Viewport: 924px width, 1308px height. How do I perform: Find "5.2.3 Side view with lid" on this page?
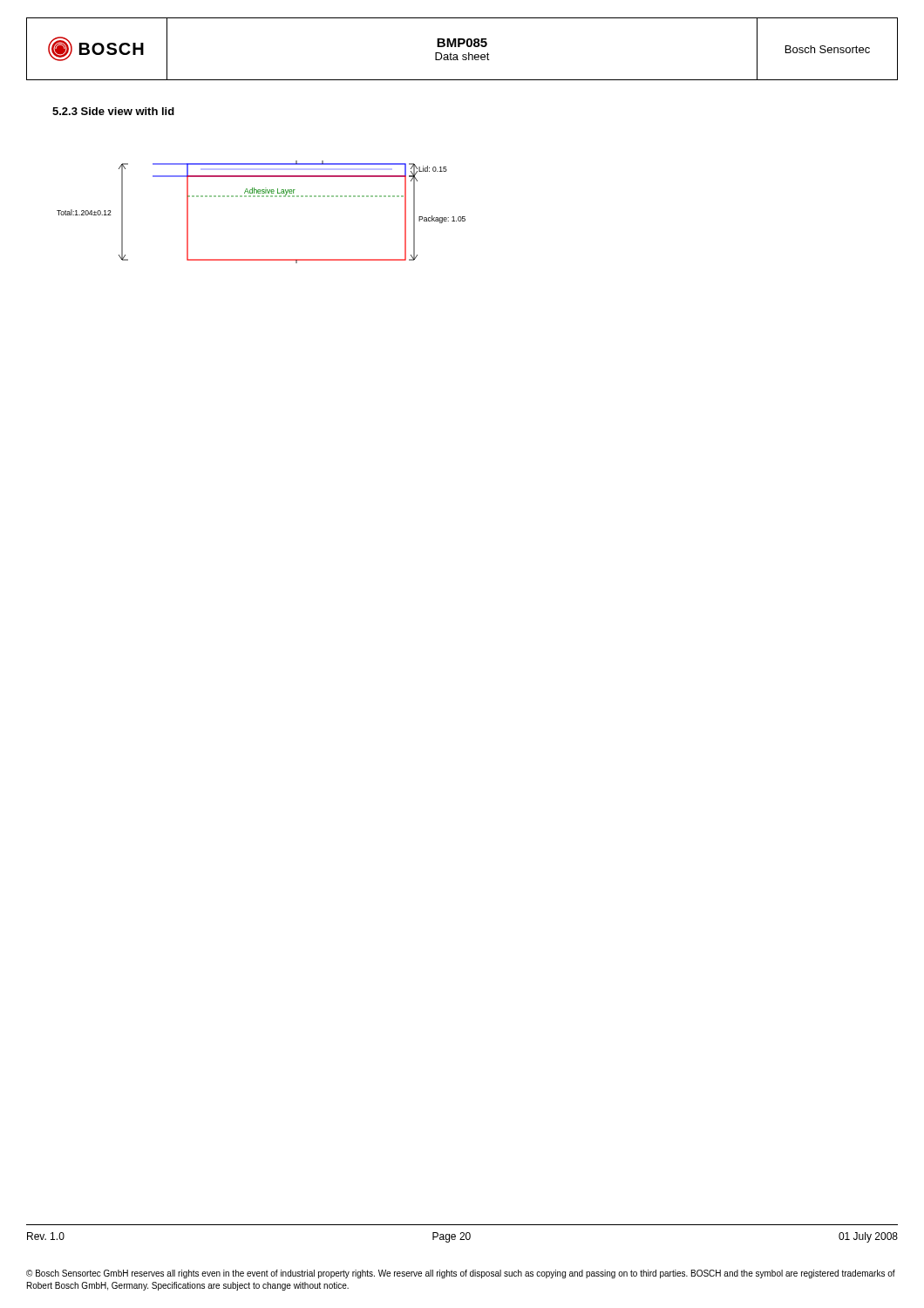coord(113,111)
